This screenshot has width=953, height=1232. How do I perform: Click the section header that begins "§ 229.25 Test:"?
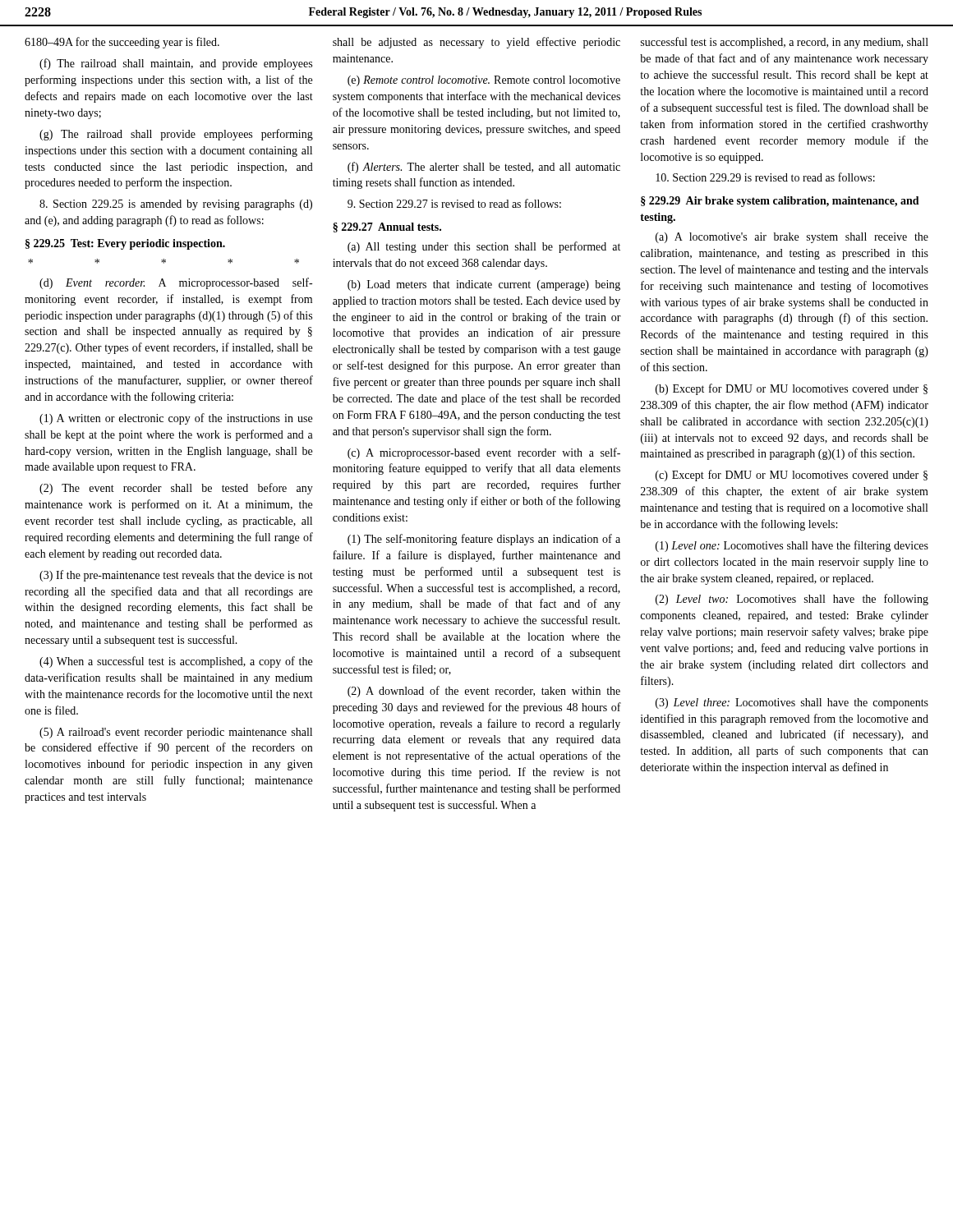pyautogui.click(x=125, y=244)
